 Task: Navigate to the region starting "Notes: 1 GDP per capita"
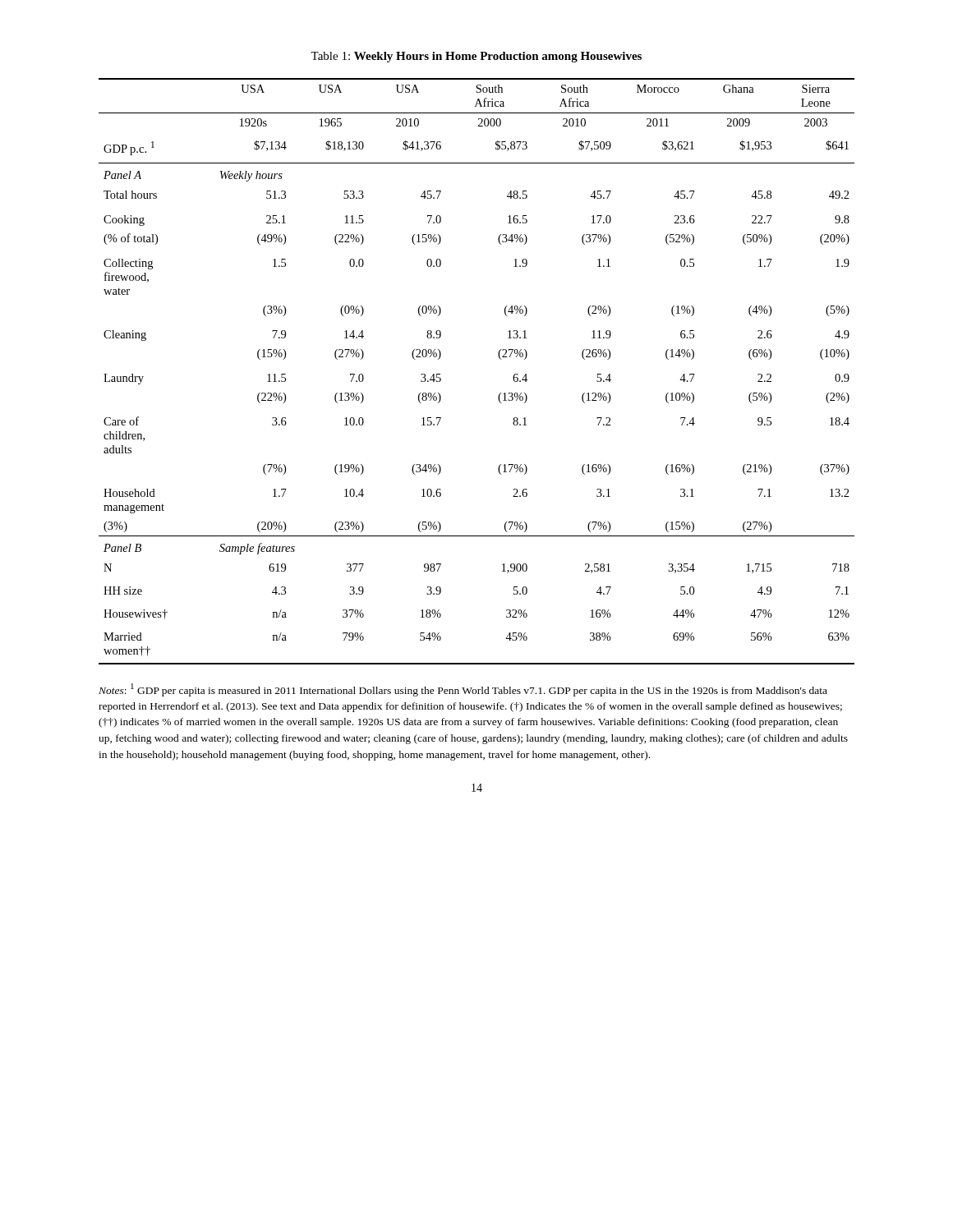tap(473, 721)
